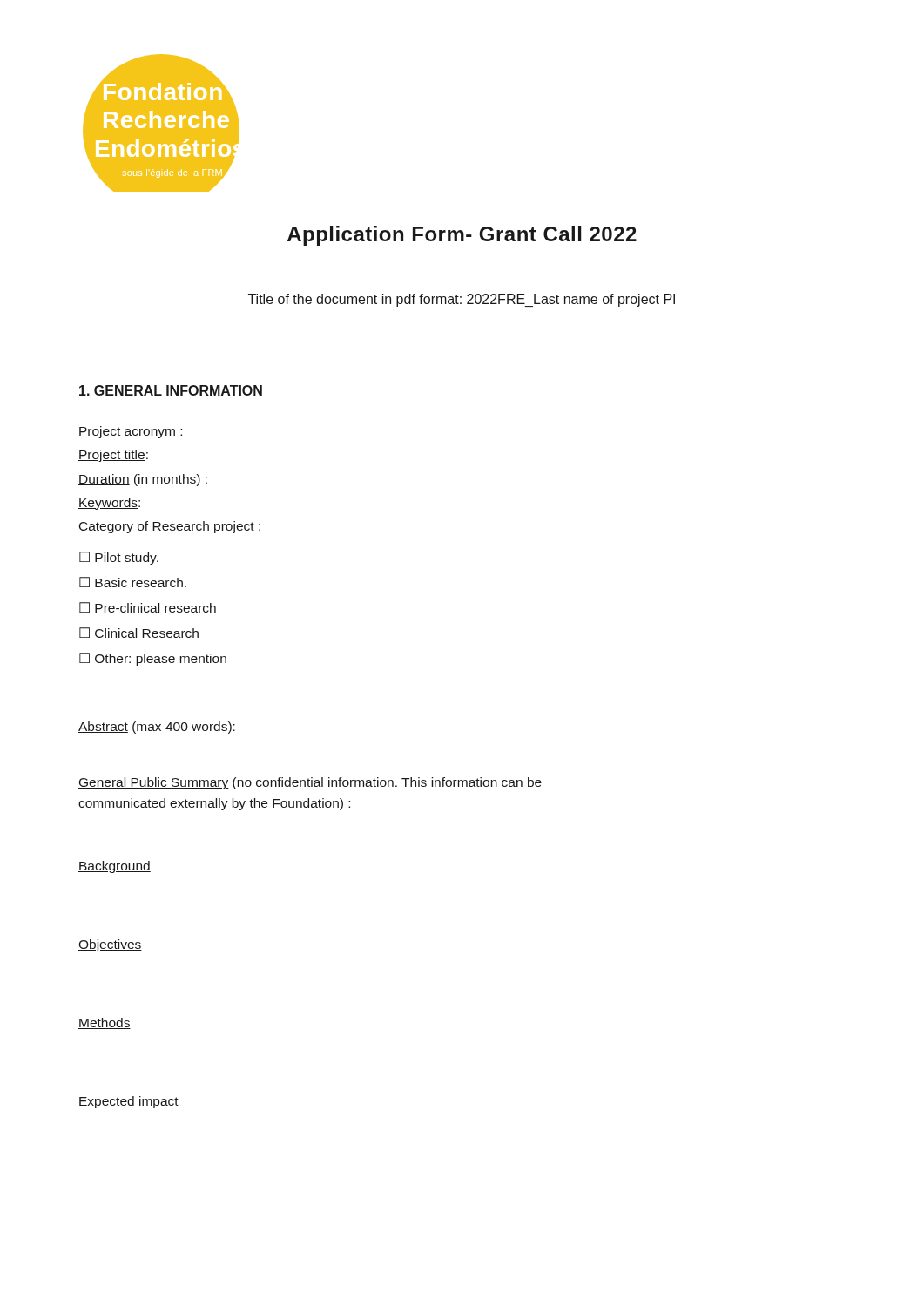Point to "☐ Other: please mention"
The width and height of the screenshot is (924, 1307).
pyautogui.click(x=153, y=658)
